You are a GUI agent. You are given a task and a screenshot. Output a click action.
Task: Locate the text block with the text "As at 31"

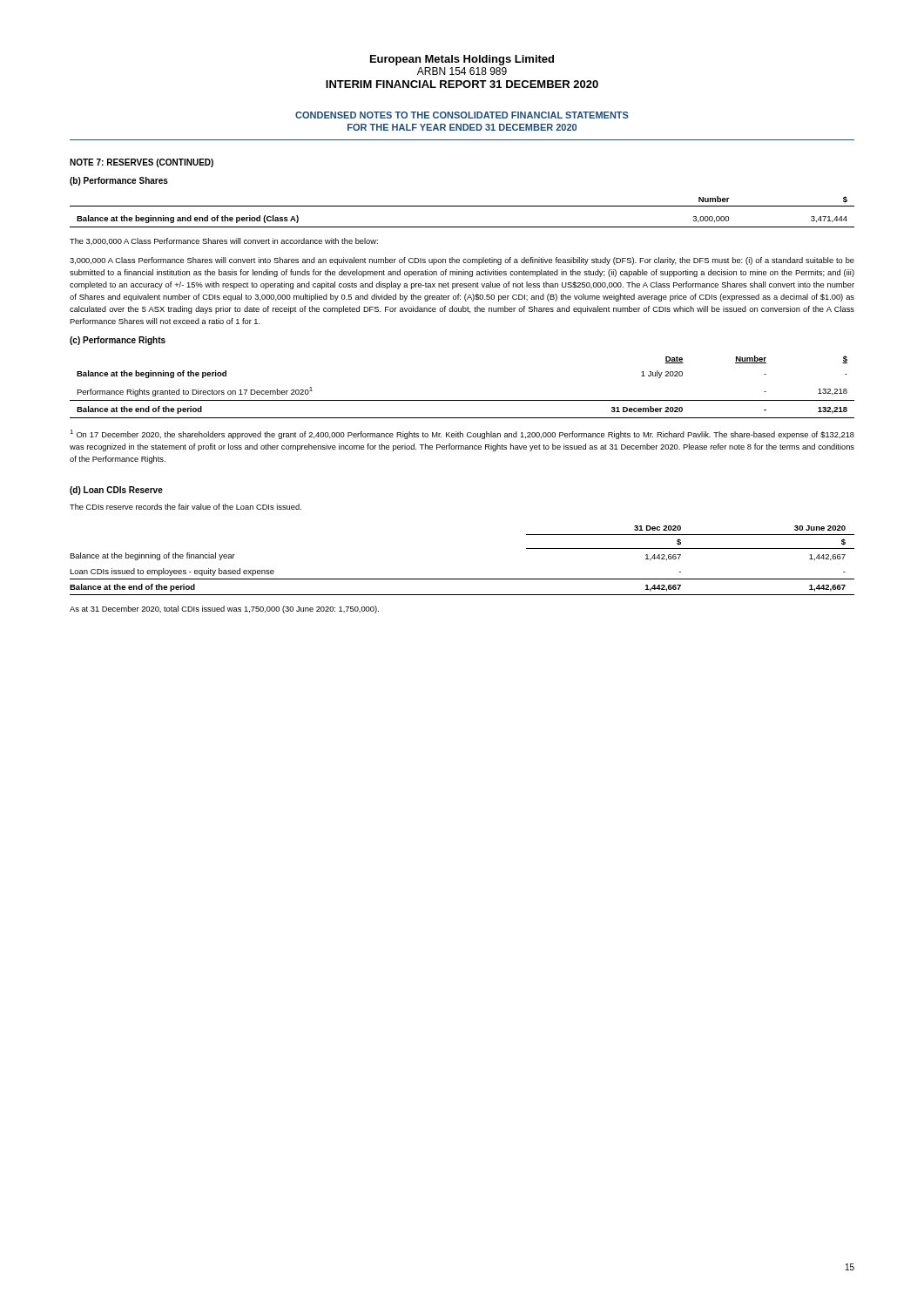click(x=224, y=609)
